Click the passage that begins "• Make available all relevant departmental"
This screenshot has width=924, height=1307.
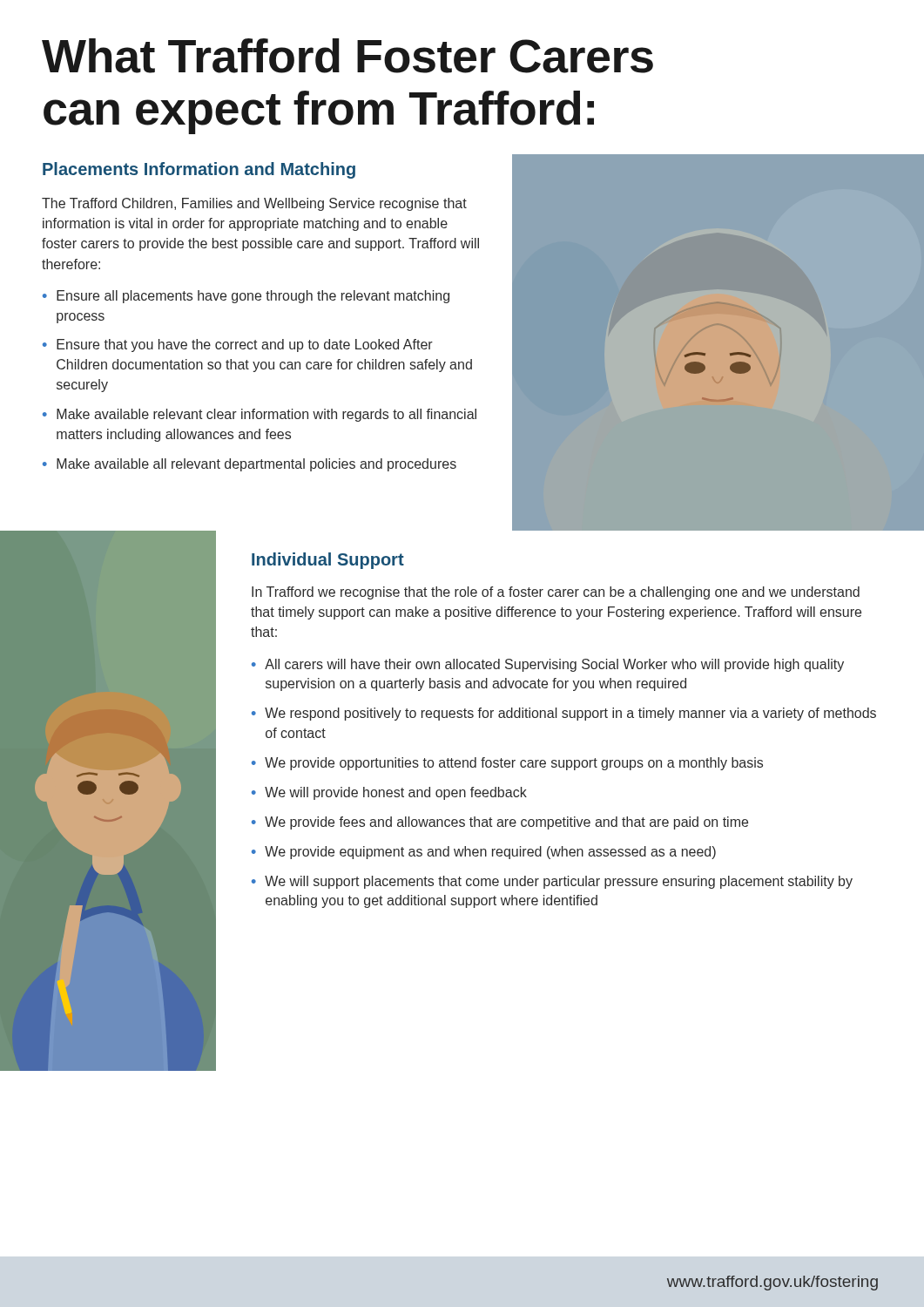[x=249, y=465]
